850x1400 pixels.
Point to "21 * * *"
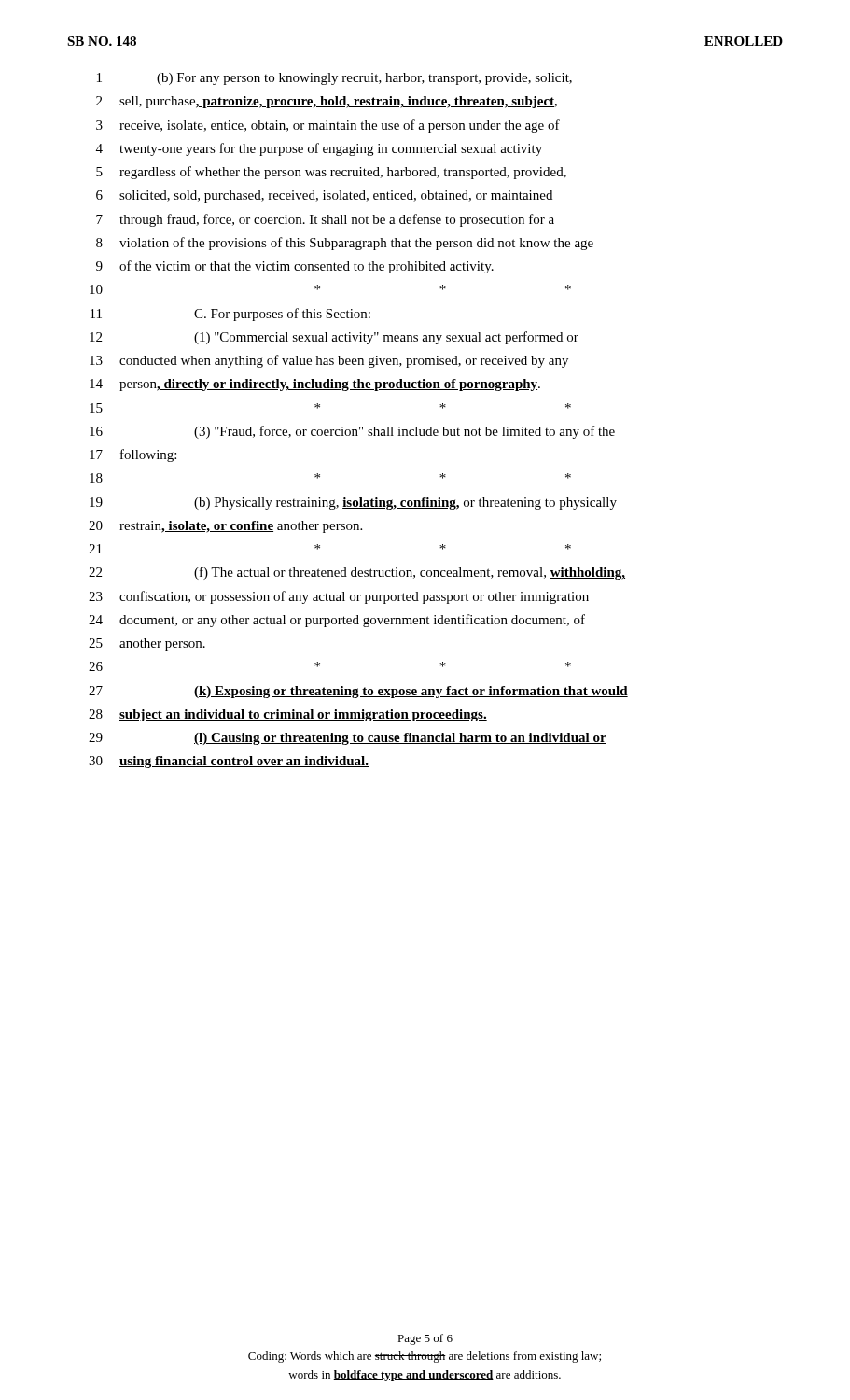tap(93, 548)
